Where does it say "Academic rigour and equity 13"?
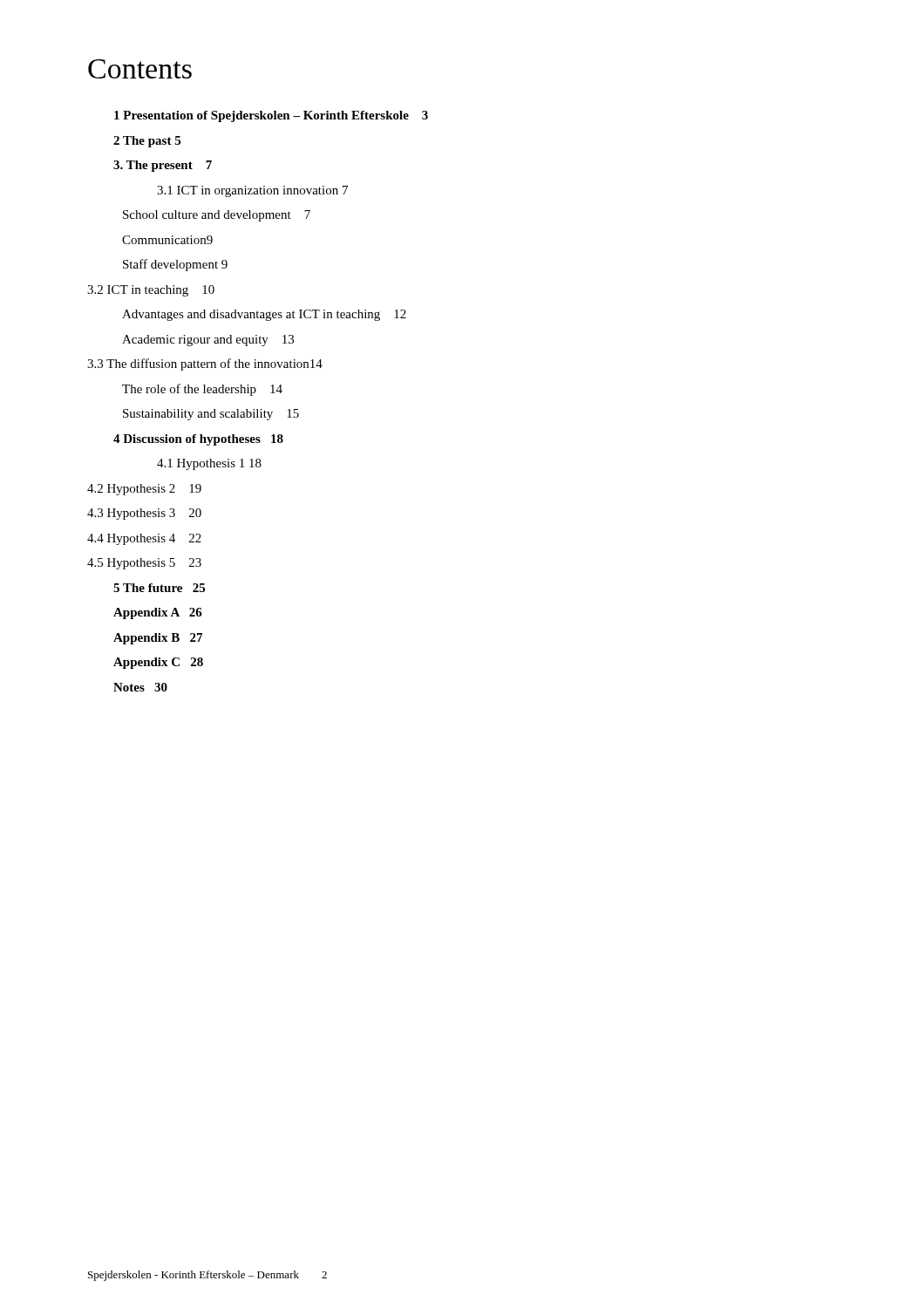This screenshot has height=1308, width=924. pyautogui.click(x=208, y=339)
